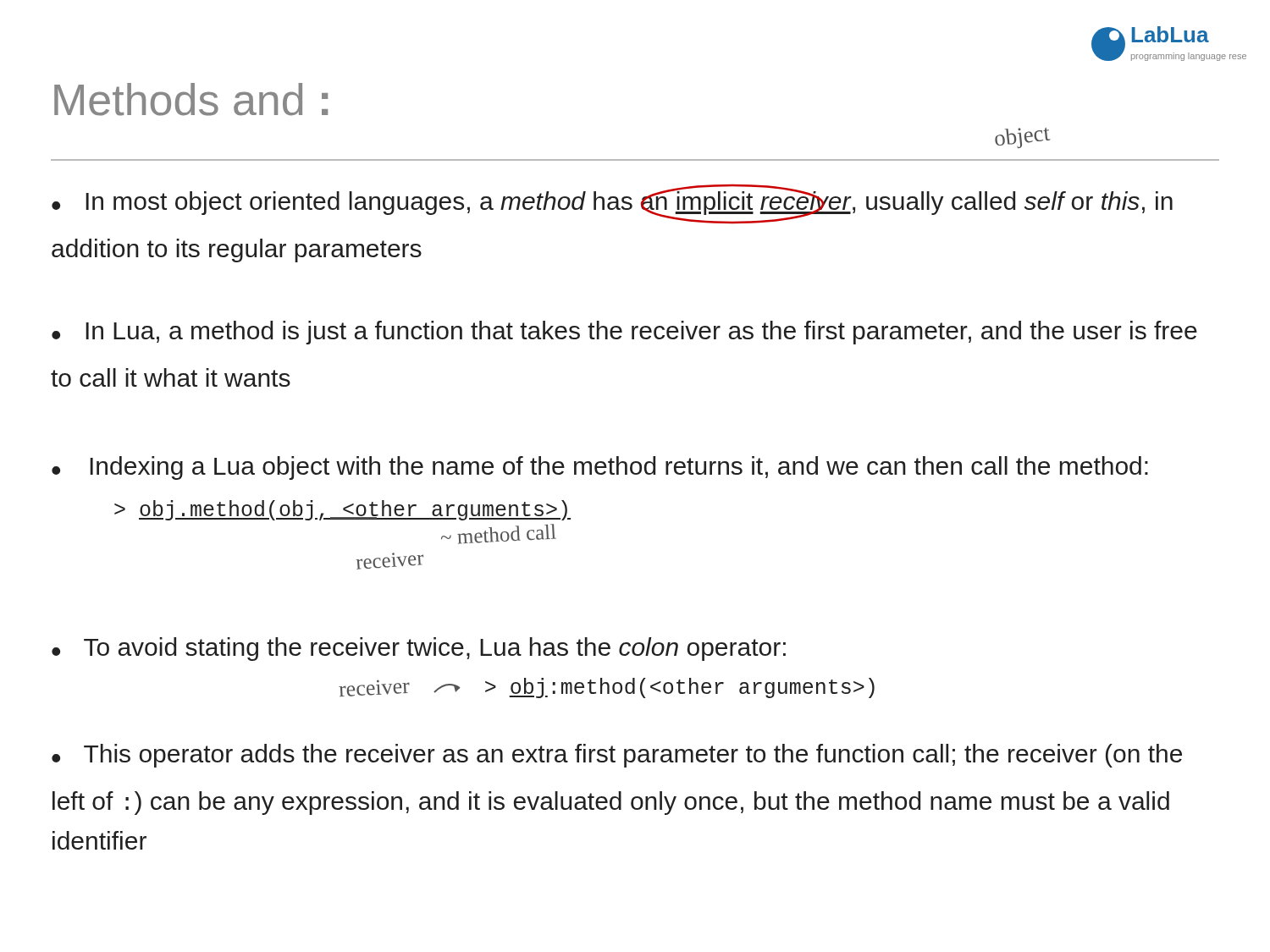The image size is (1270, 952).
Task: Find the list item that reads "• In most object oriented languages, a"
Action: pos(612,222)
